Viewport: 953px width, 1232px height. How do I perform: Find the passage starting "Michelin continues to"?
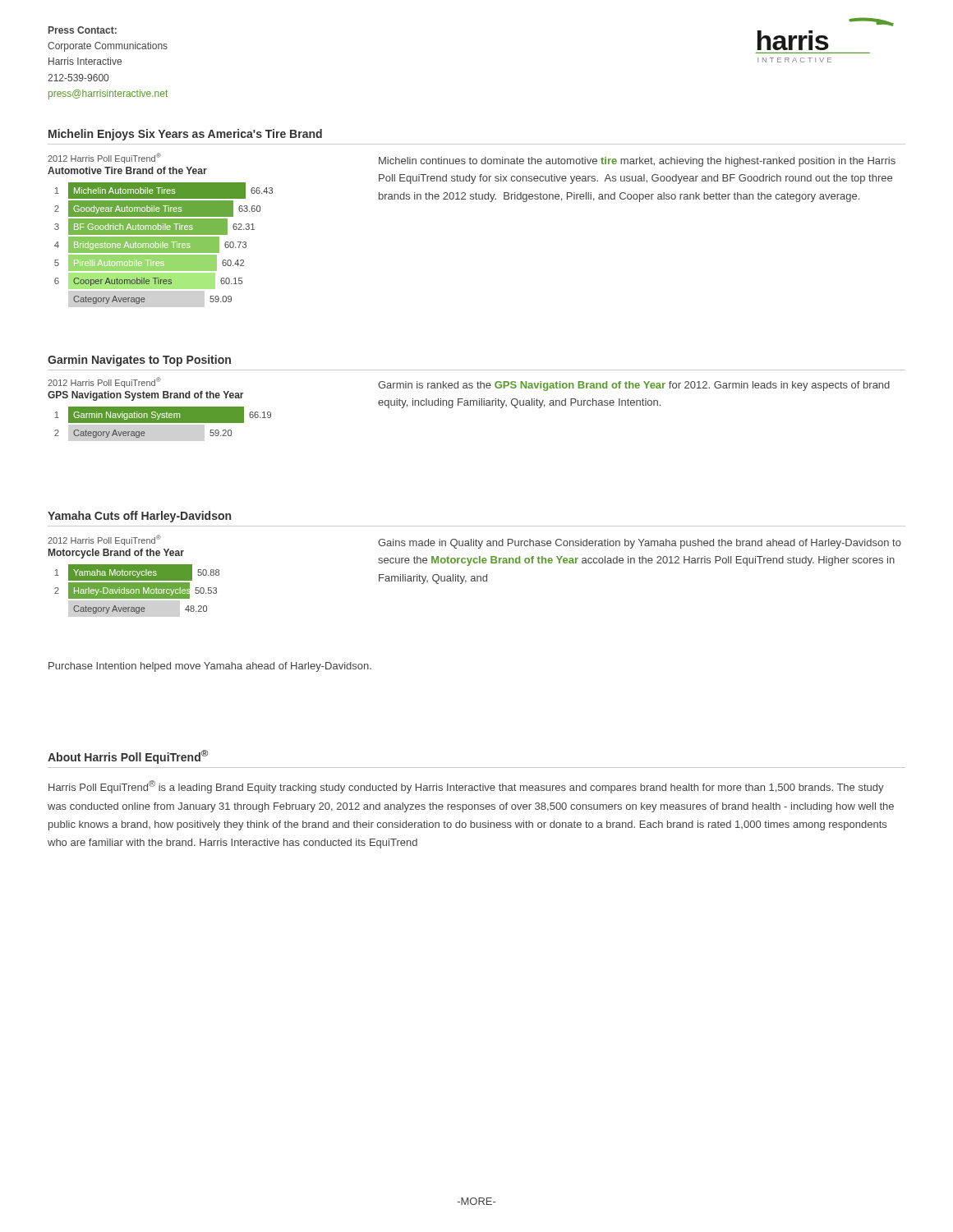coord(637,178)
